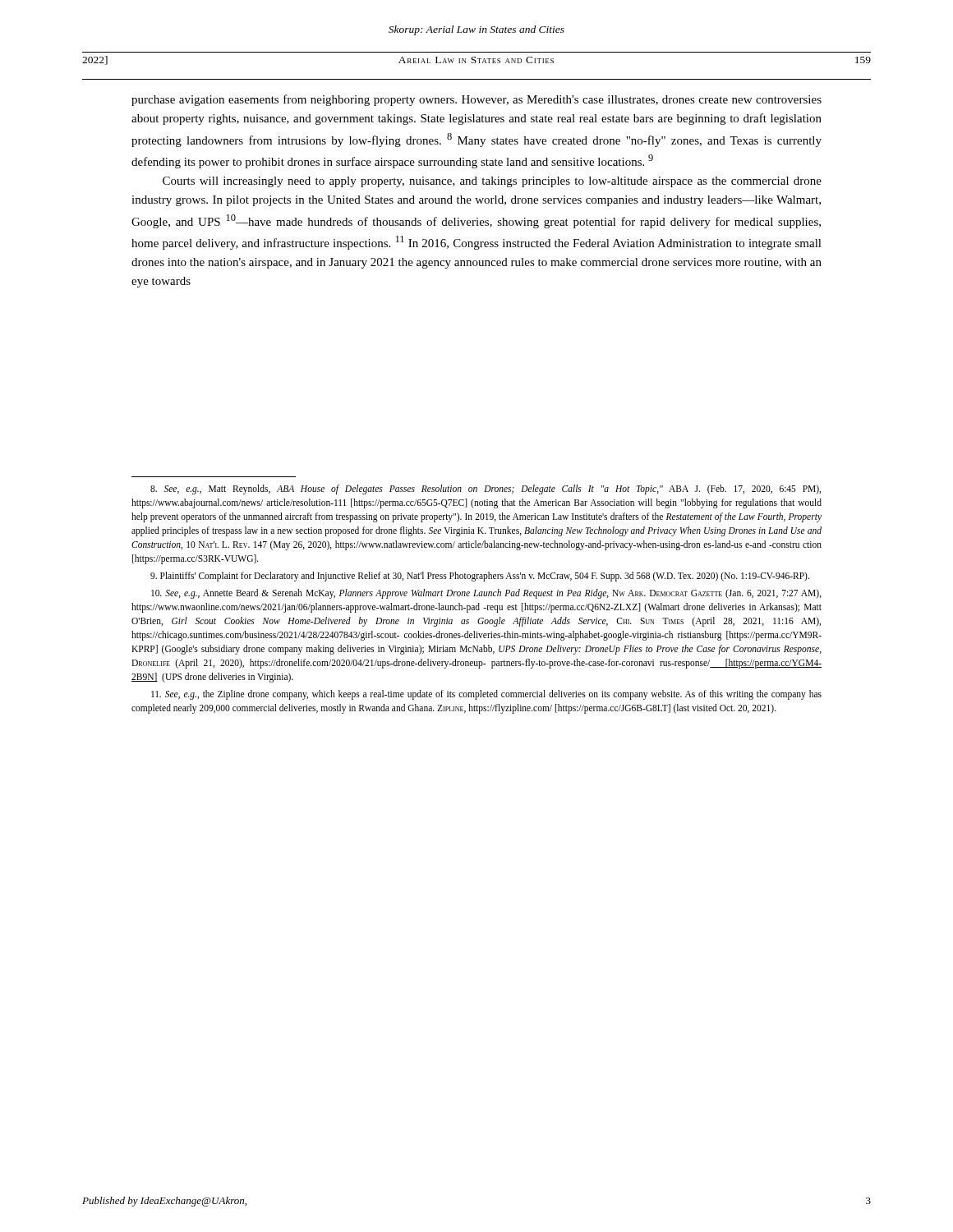The width and height of the screenshot is (953, 1232).
Task: Find the block starting "Plaintiffs' Complaint for"
Action: (x=476, y=576)
